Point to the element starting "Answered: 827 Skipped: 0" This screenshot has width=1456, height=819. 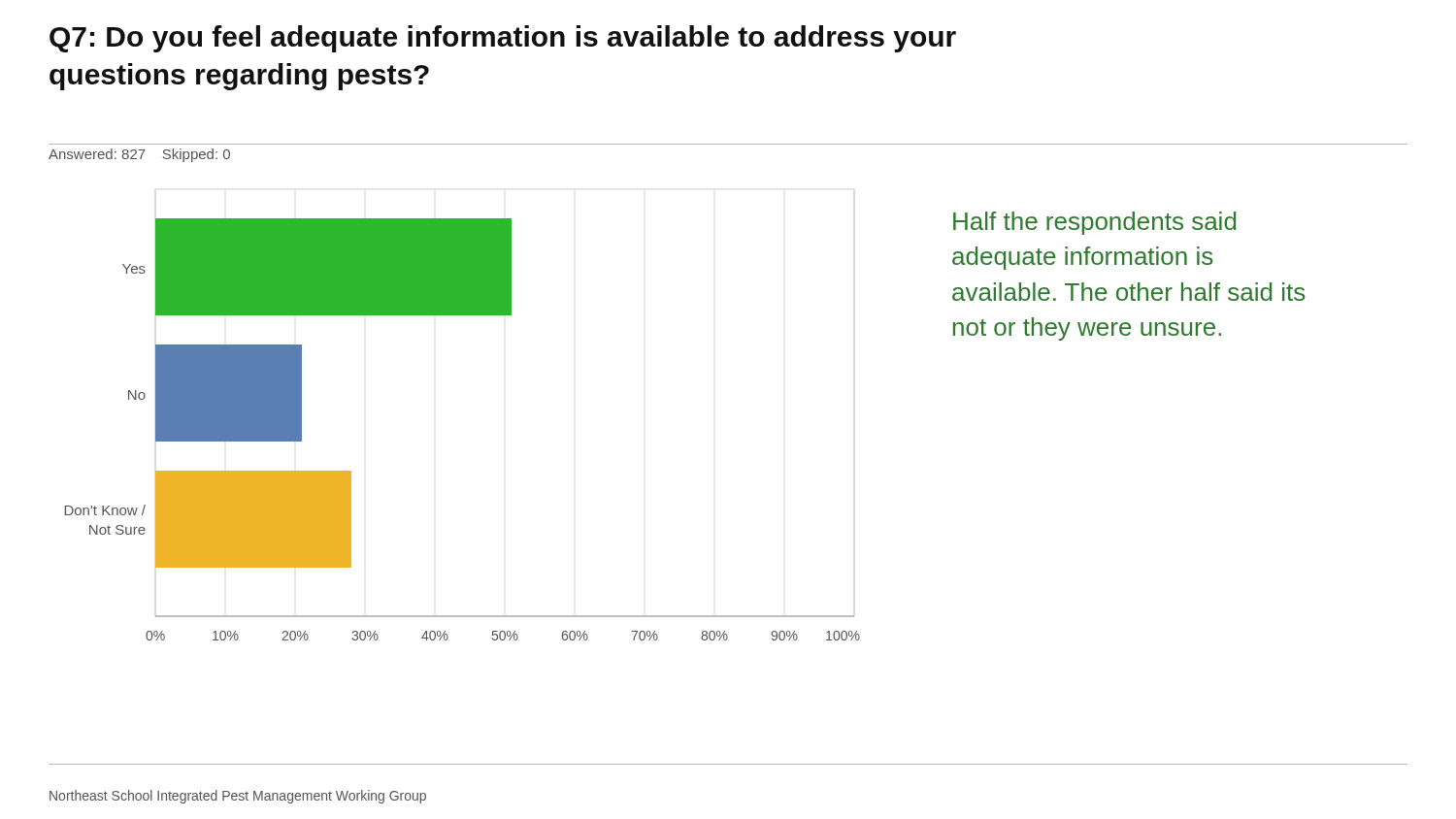point(140,154)
